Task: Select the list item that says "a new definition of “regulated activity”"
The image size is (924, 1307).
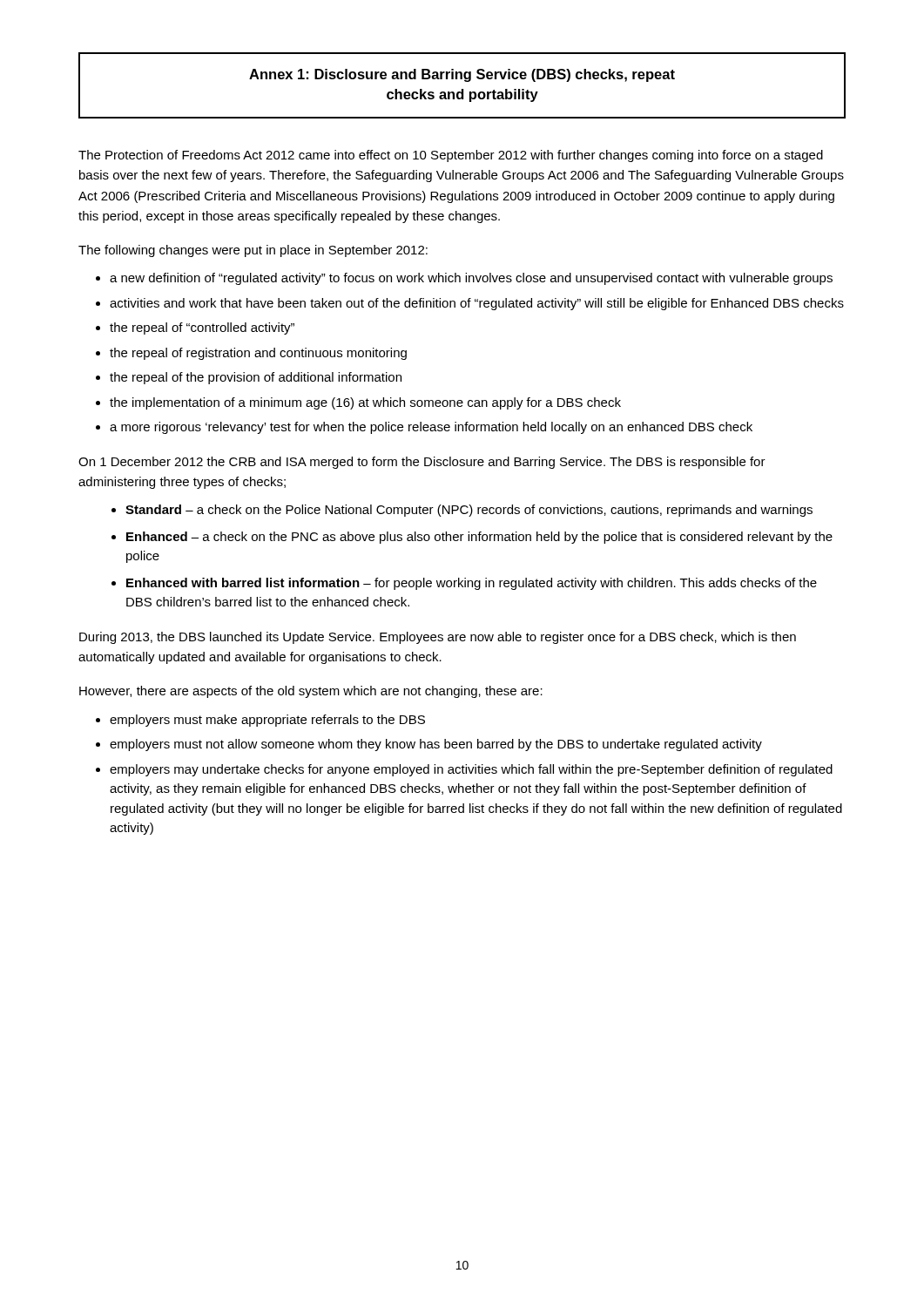Action: [471, 278]
